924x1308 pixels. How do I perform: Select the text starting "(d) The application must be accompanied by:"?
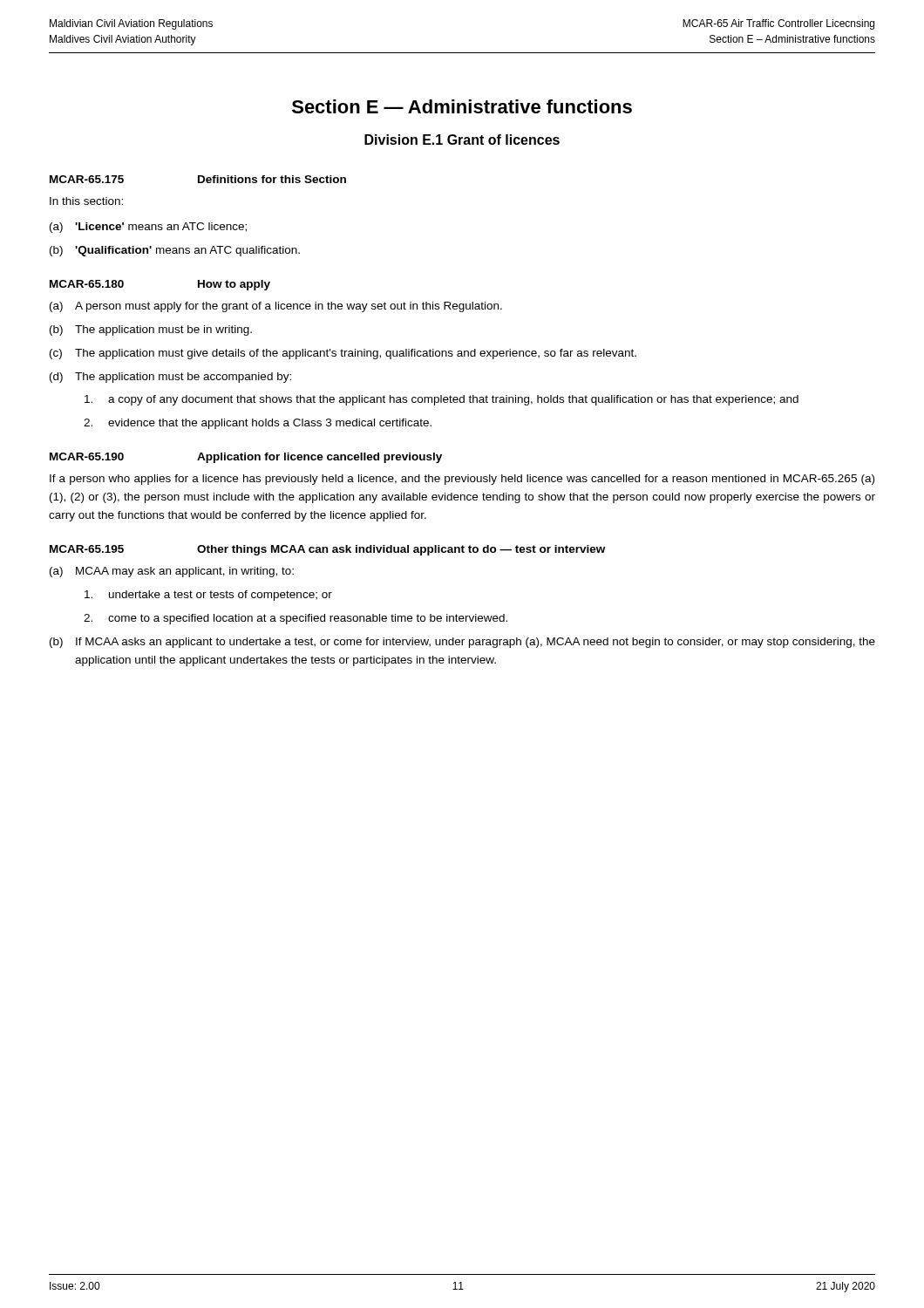point(170,378)
